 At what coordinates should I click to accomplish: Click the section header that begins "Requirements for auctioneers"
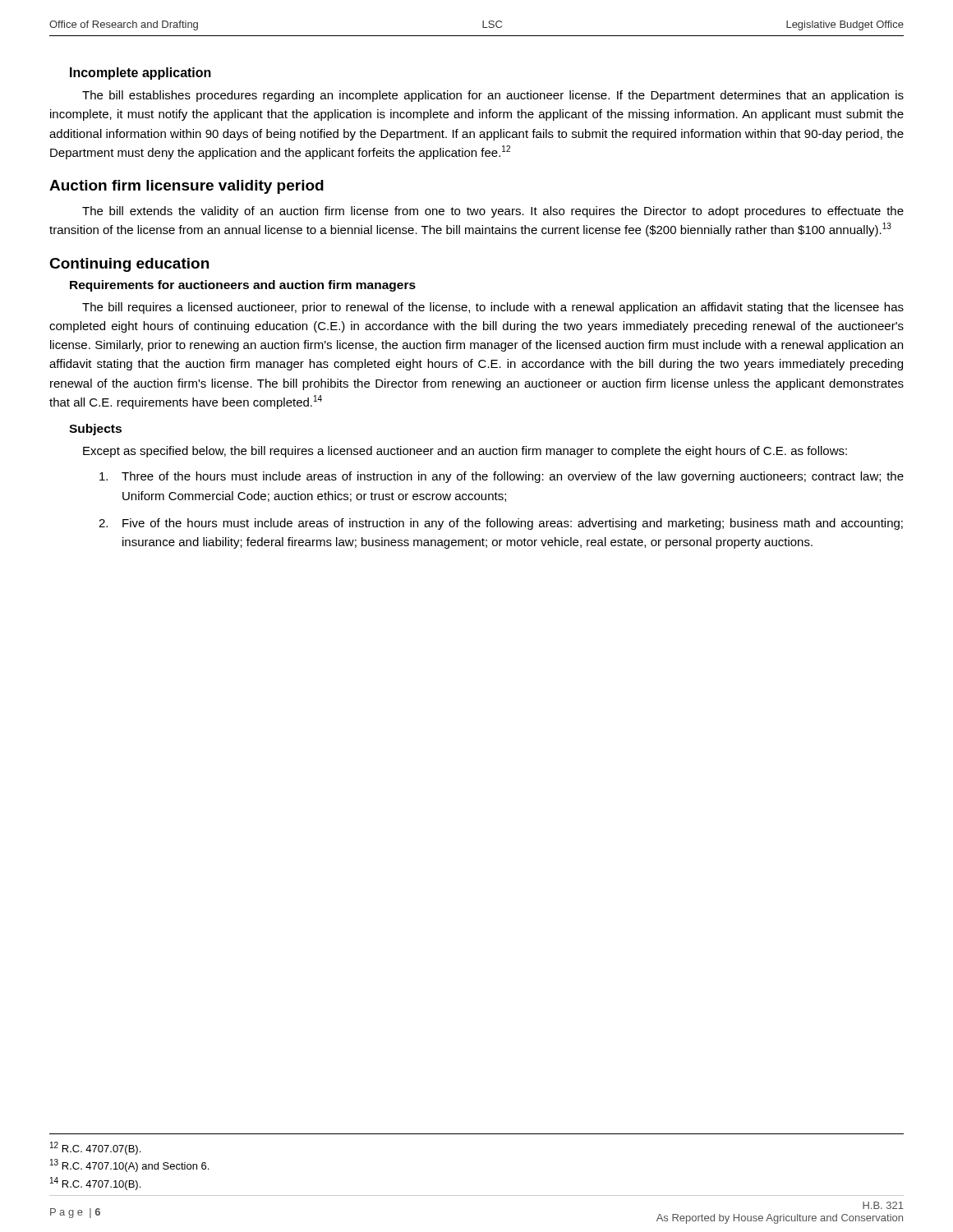pos(242,284)
